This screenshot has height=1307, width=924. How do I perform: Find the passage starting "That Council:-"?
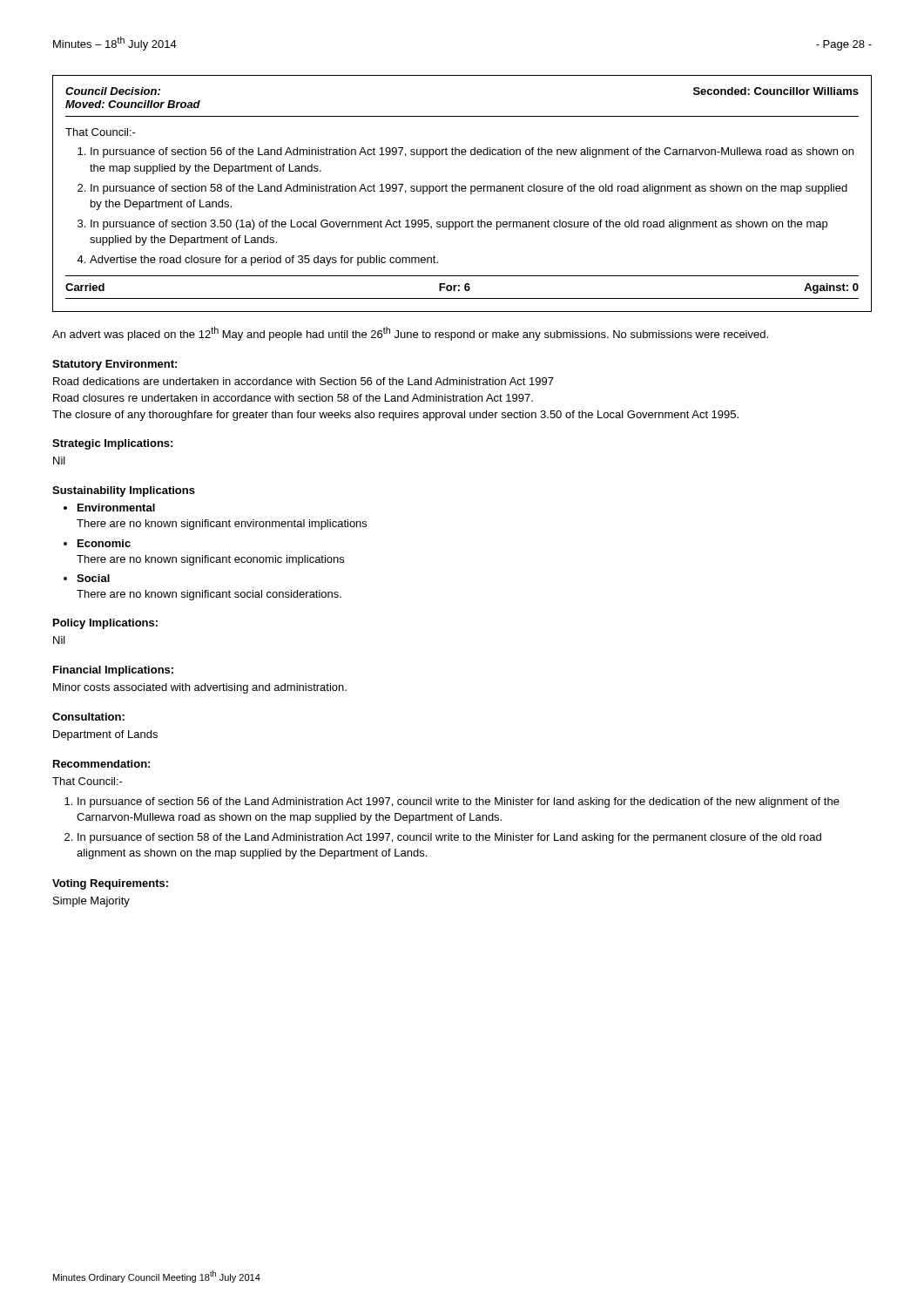(88, 781)
